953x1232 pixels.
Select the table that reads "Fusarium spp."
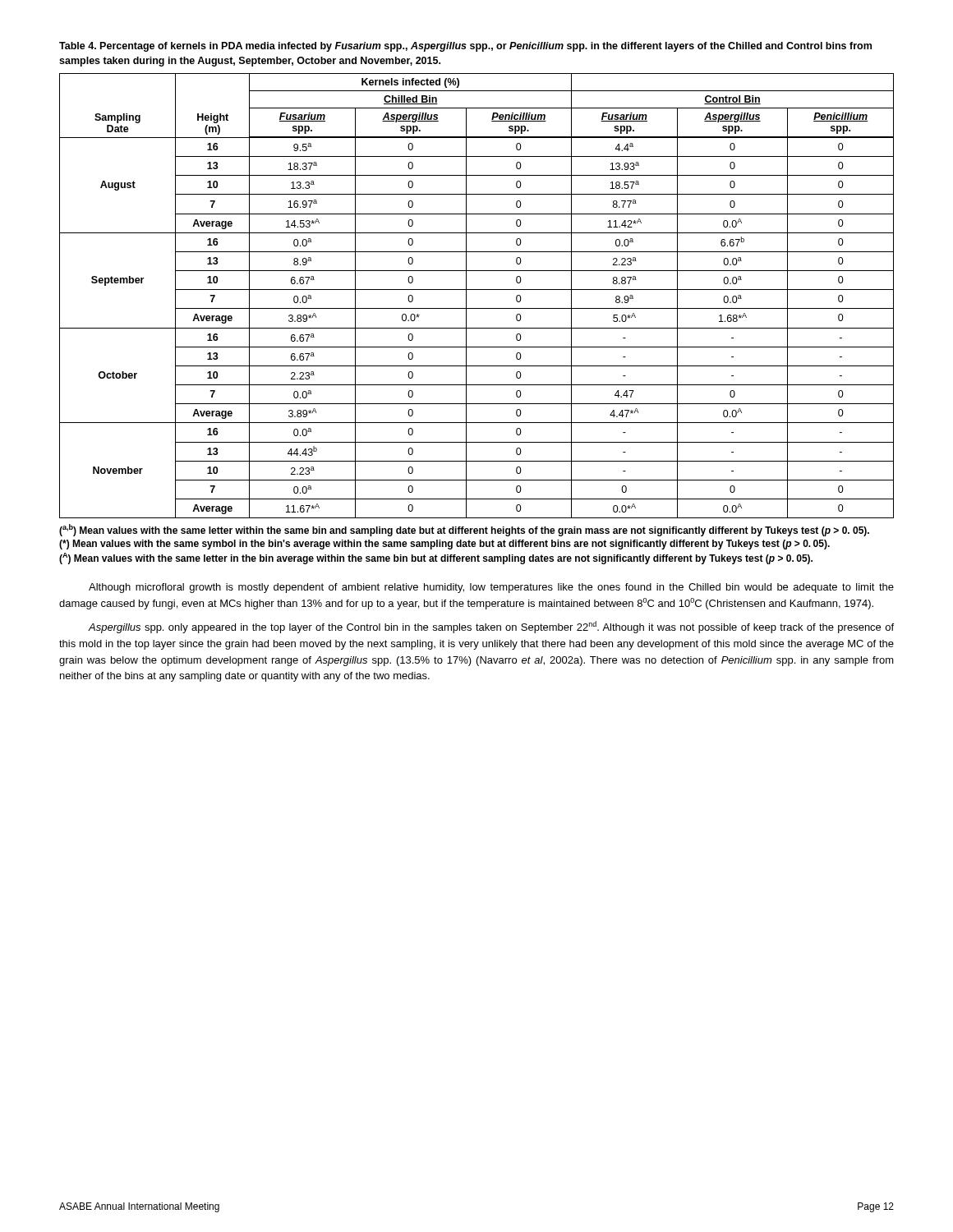[476, 296]
